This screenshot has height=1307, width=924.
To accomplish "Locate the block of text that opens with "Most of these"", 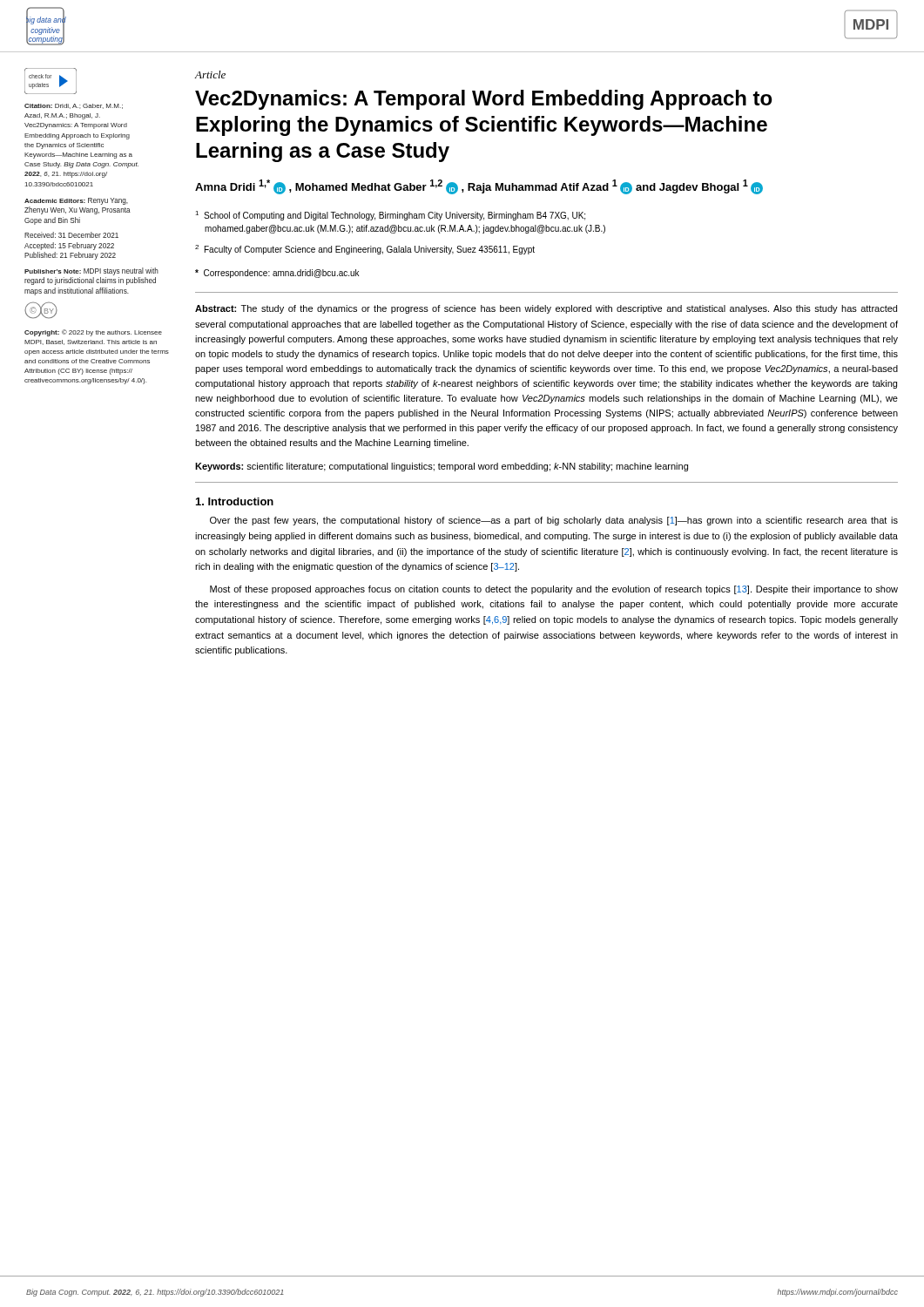I will pyautogui.click(x=546, y=620).
